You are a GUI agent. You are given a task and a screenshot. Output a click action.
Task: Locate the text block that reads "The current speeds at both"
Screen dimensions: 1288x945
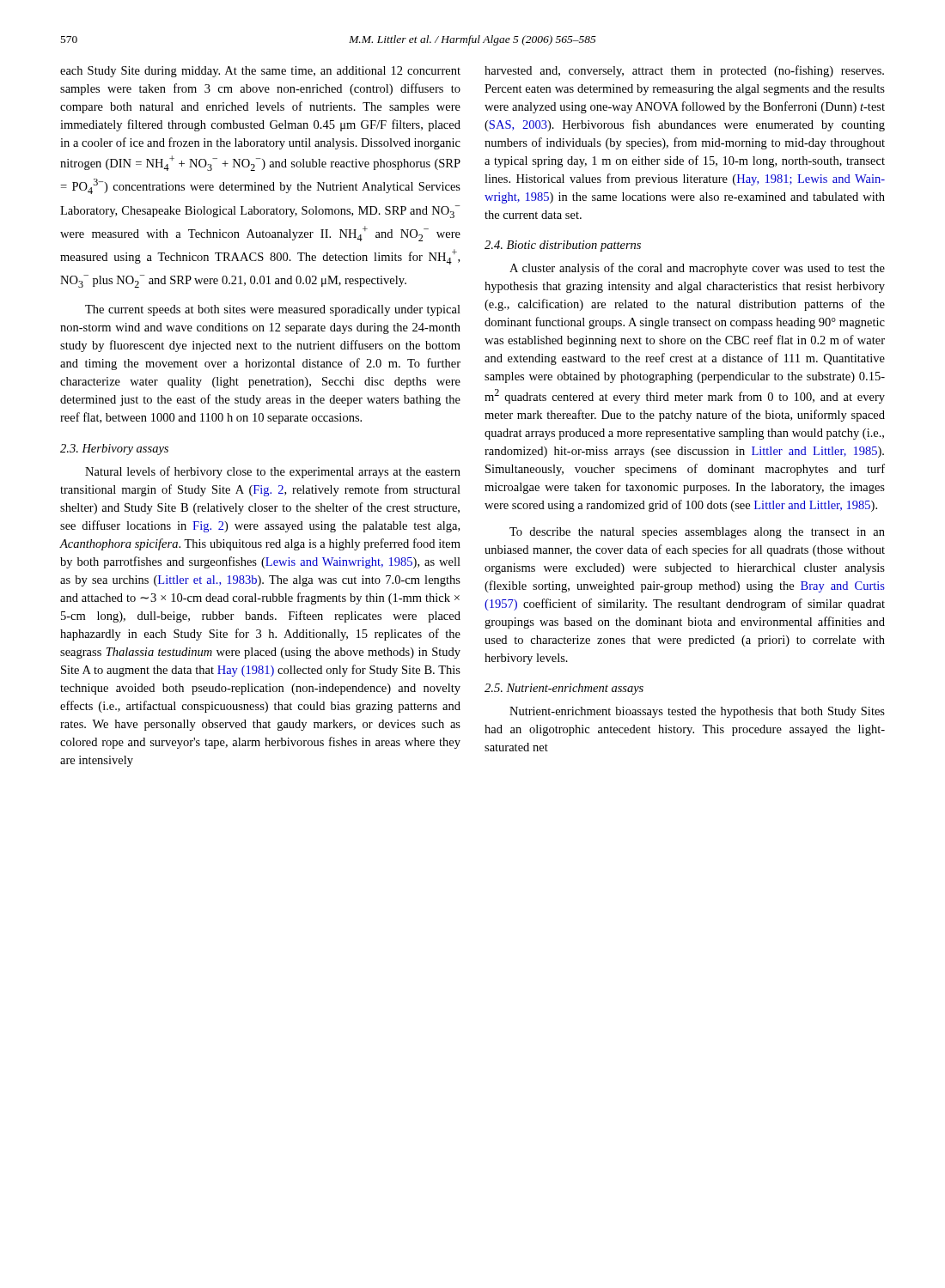pos(260,364)
